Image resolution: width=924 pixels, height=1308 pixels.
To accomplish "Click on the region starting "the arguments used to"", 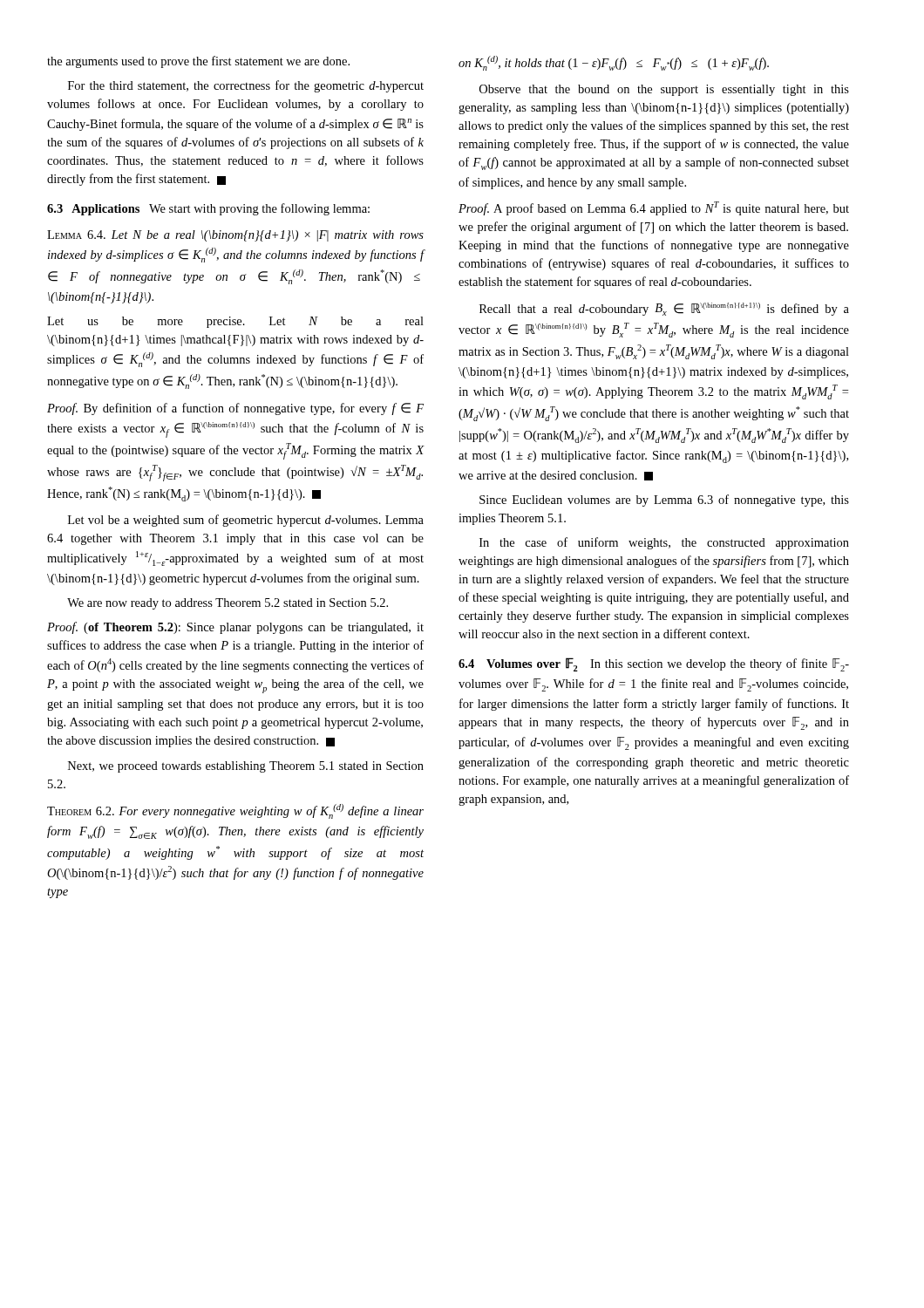I will pos(235,120).
